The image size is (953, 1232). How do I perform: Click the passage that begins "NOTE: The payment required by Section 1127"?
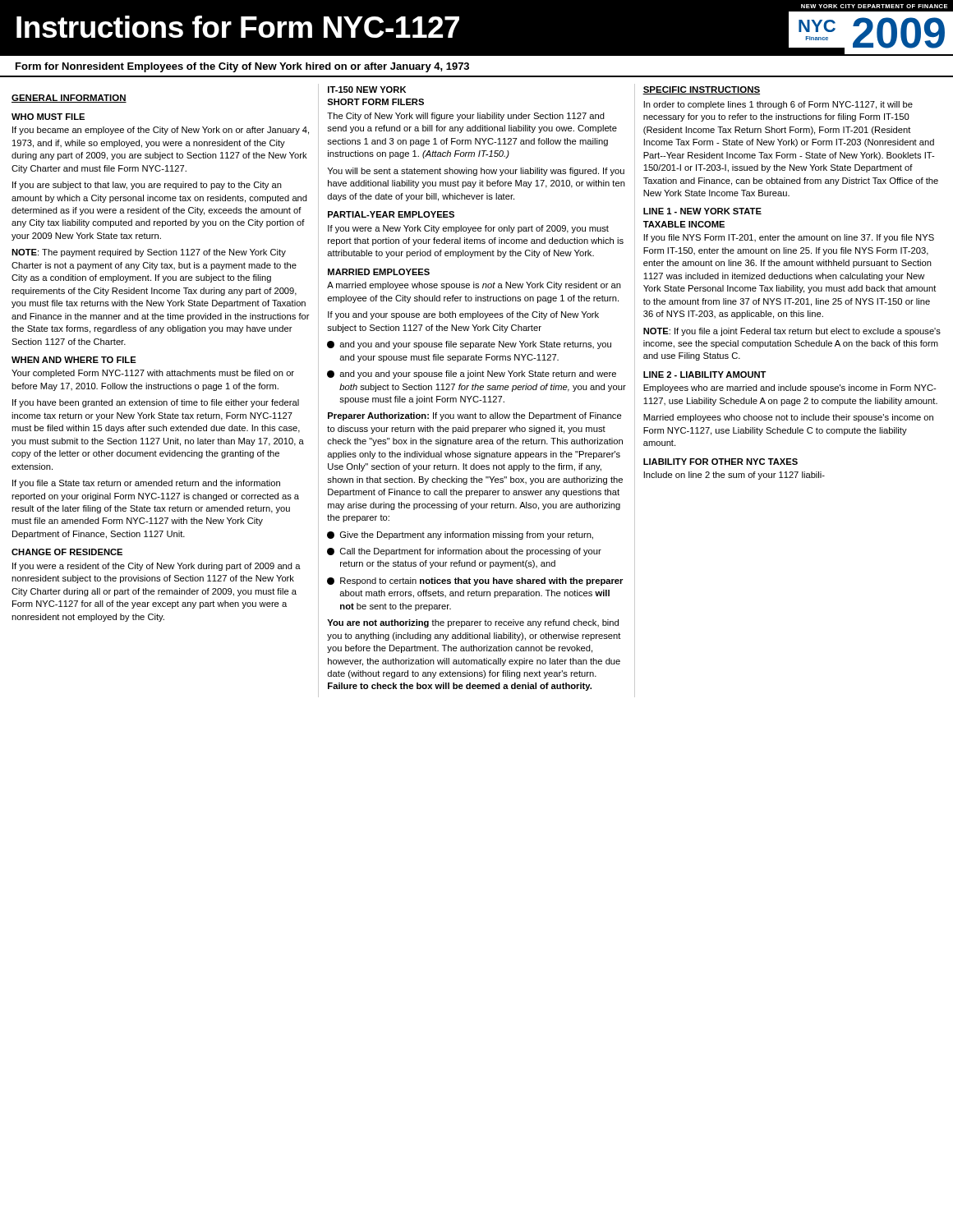tap(161, 298)
